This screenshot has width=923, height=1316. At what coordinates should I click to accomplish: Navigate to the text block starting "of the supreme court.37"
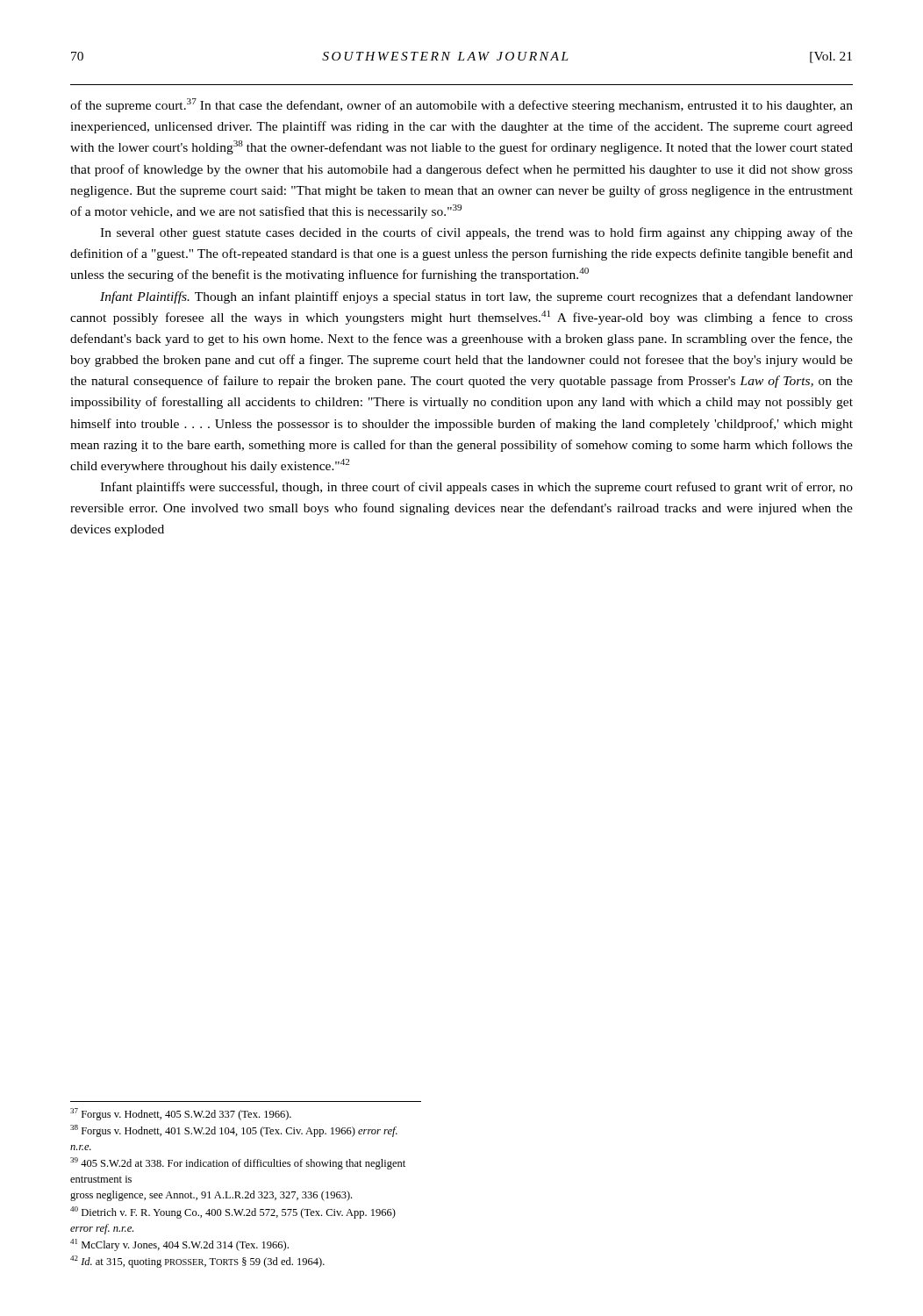[x=462, y=158]
